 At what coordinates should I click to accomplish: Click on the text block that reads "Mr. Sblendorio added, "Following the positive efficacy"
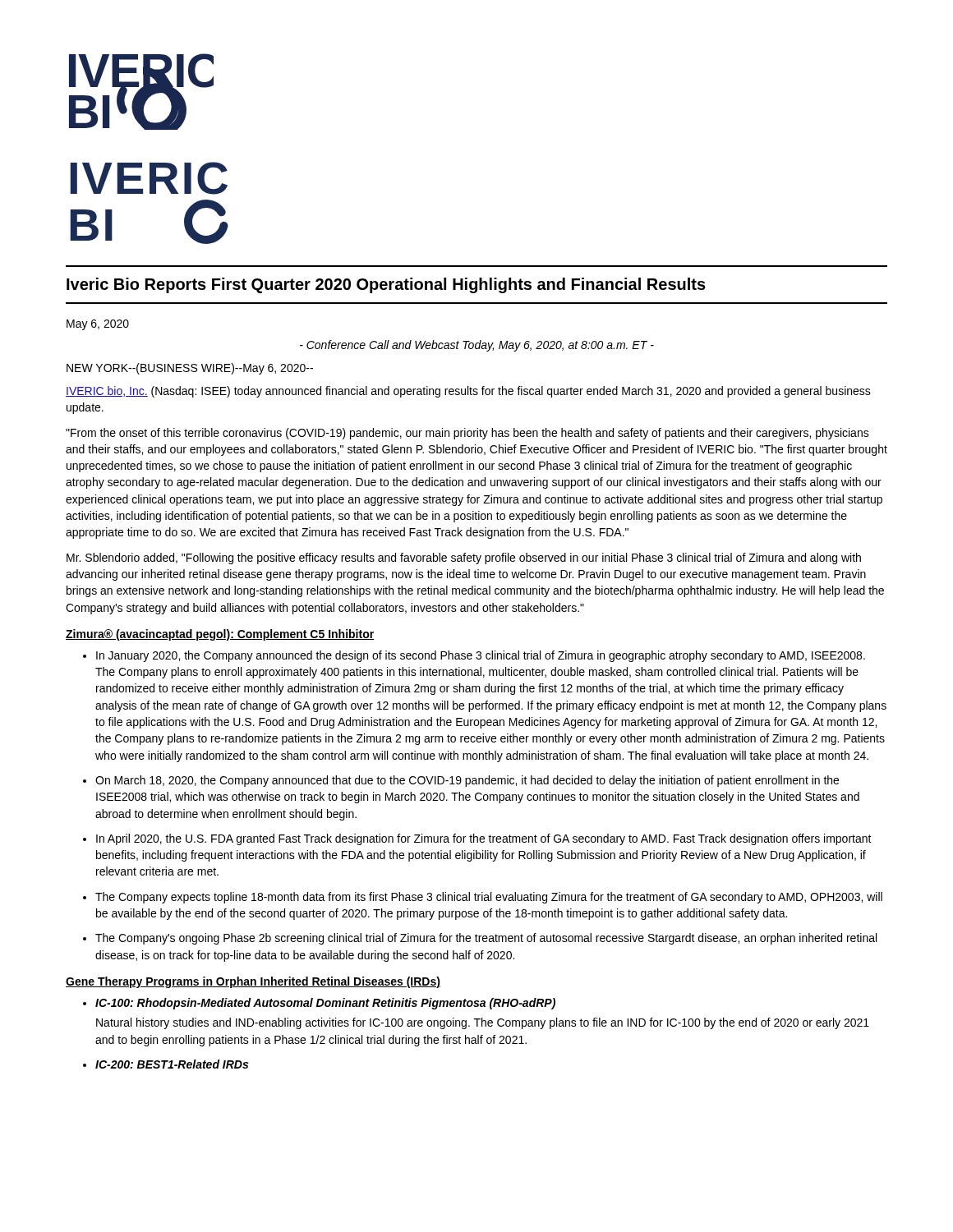click(475, 582)
